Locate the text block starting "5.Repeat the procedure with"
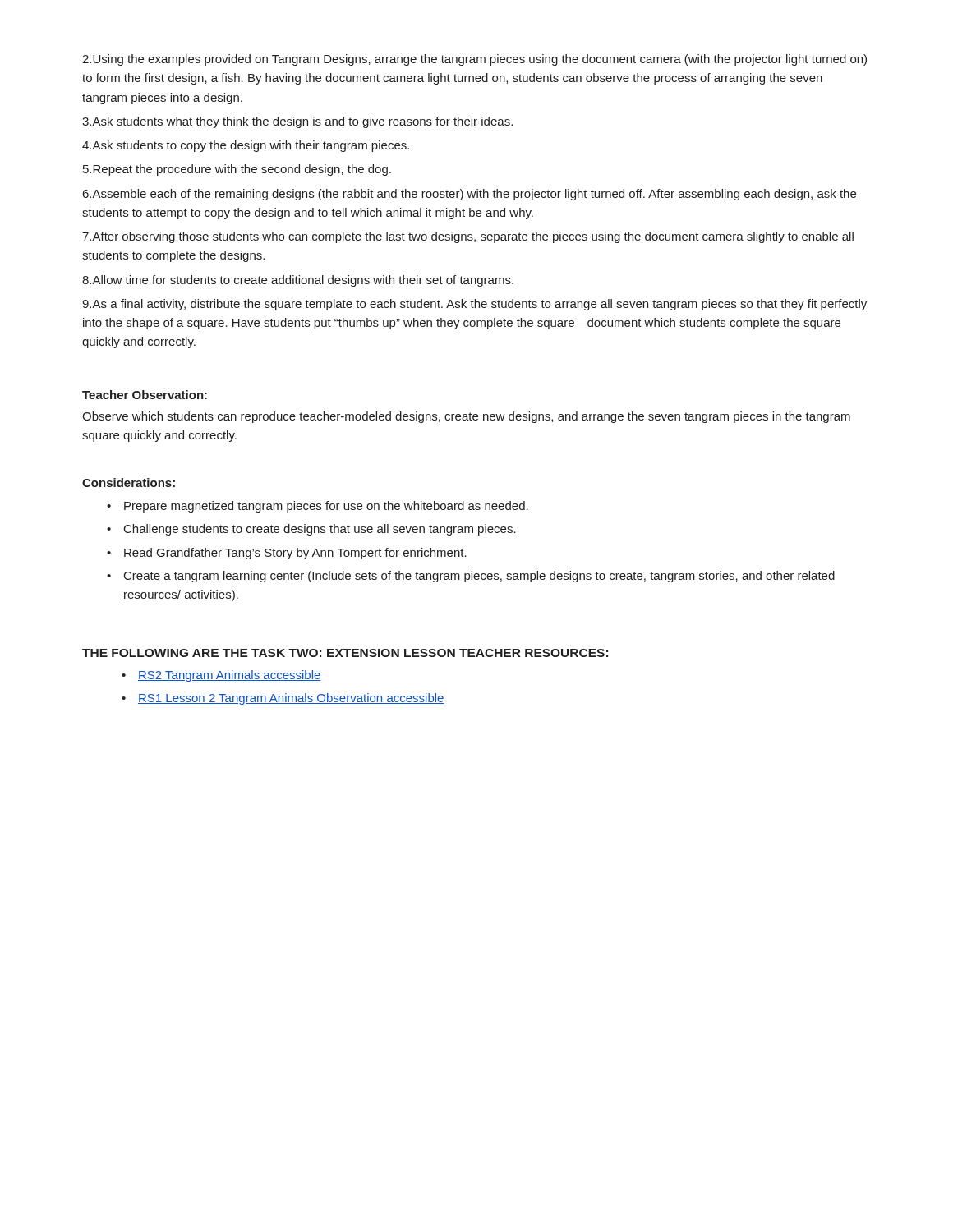 click(x=237, y=169)
